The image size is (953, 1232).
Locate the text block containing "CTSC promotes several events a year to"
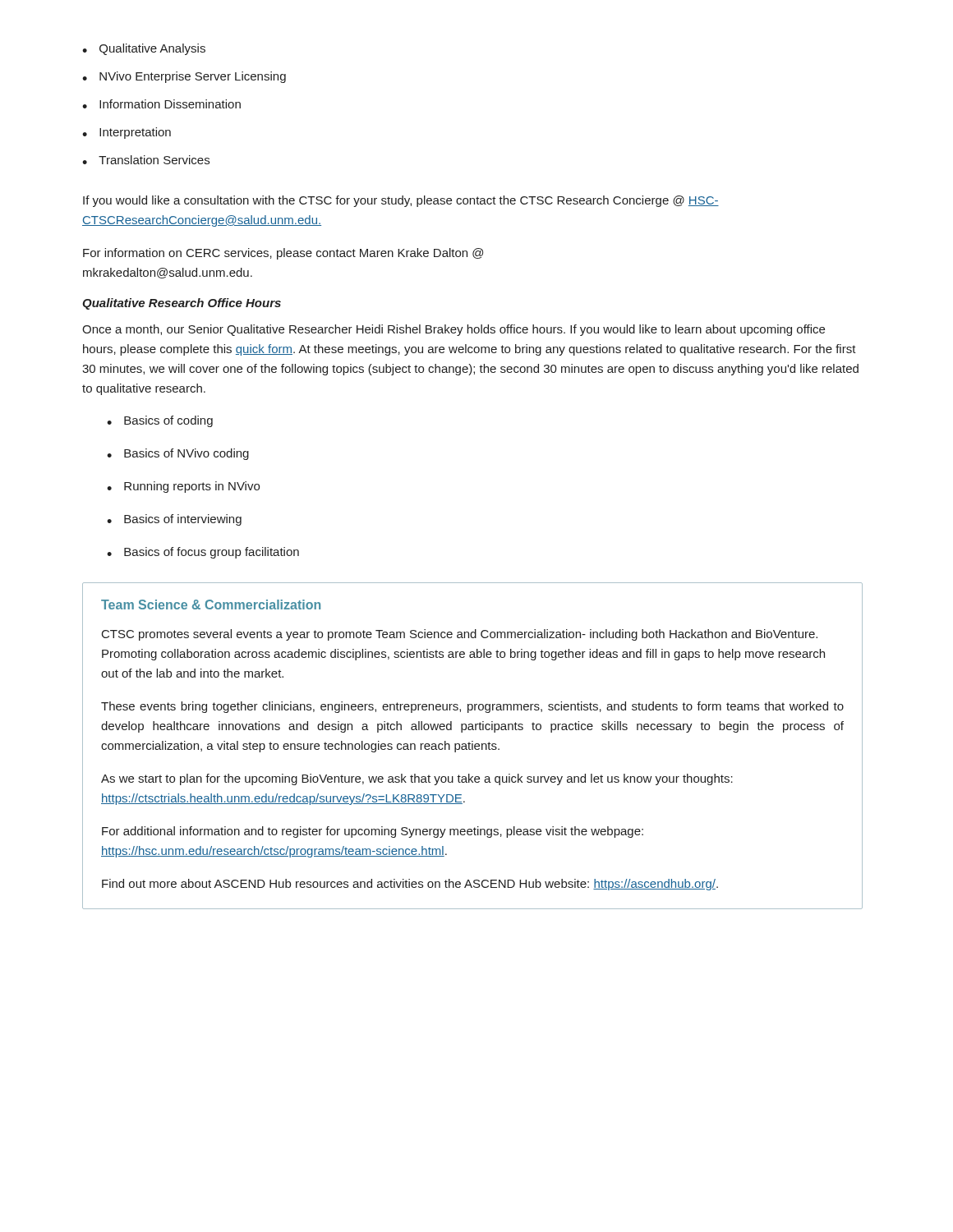tap(463, 653)
